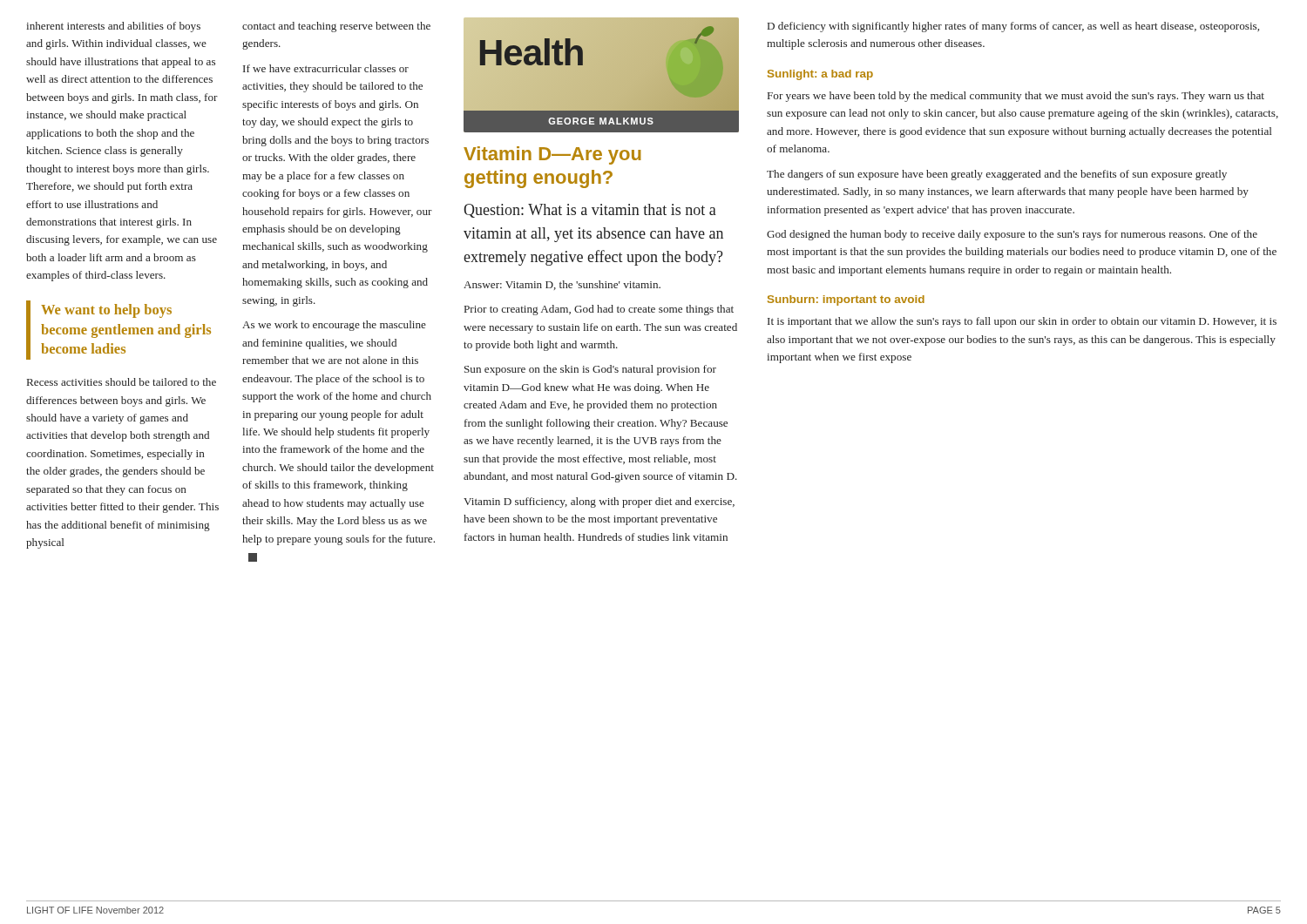Click the passage that begins "contact and teaching reserve"
Image resolution: width=1307 pixels, height=924 pixels.
339,292
